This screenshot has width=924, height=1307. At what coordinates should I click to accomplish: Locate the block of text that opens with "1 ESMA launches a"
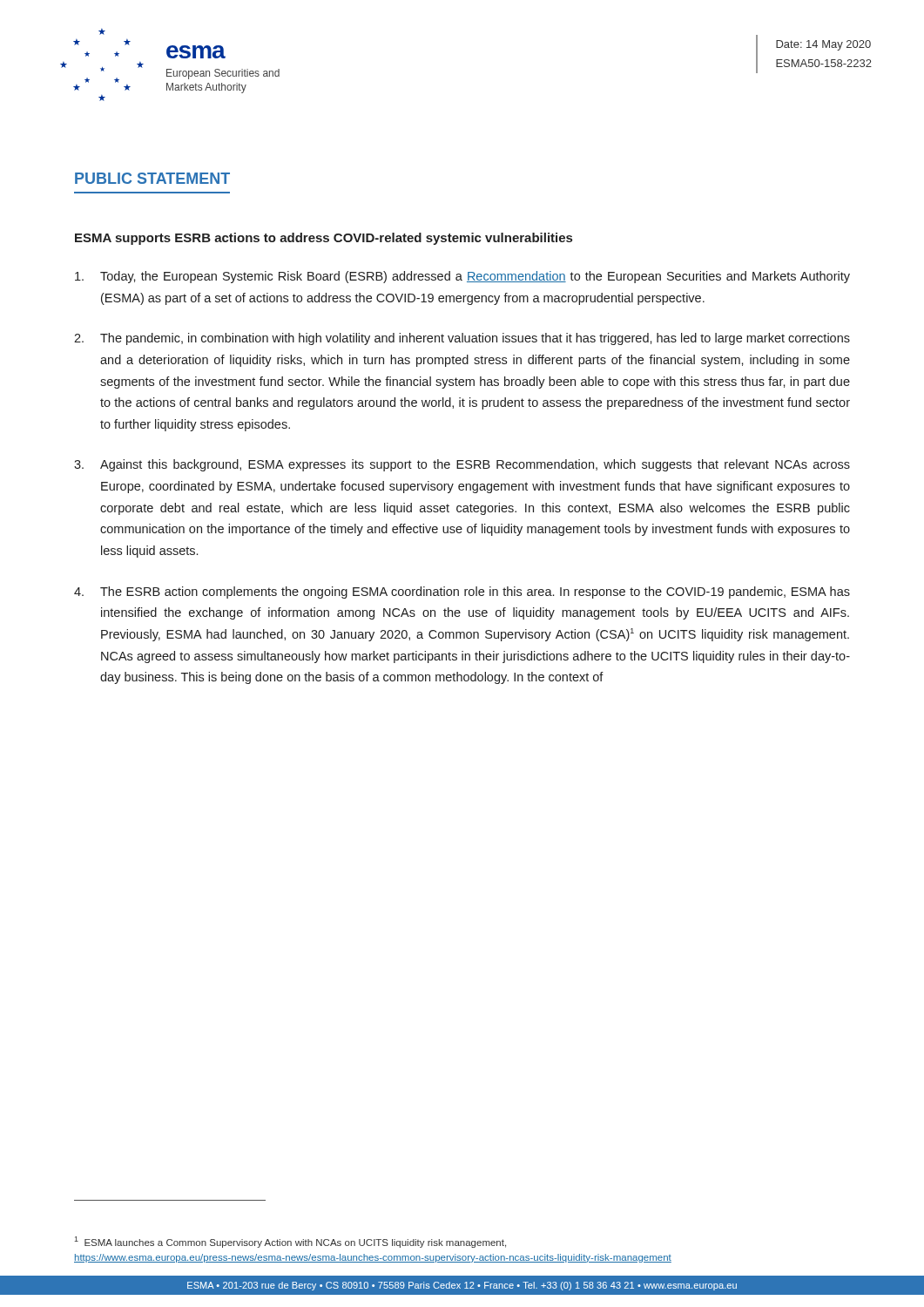click(x=373, y=1248)
